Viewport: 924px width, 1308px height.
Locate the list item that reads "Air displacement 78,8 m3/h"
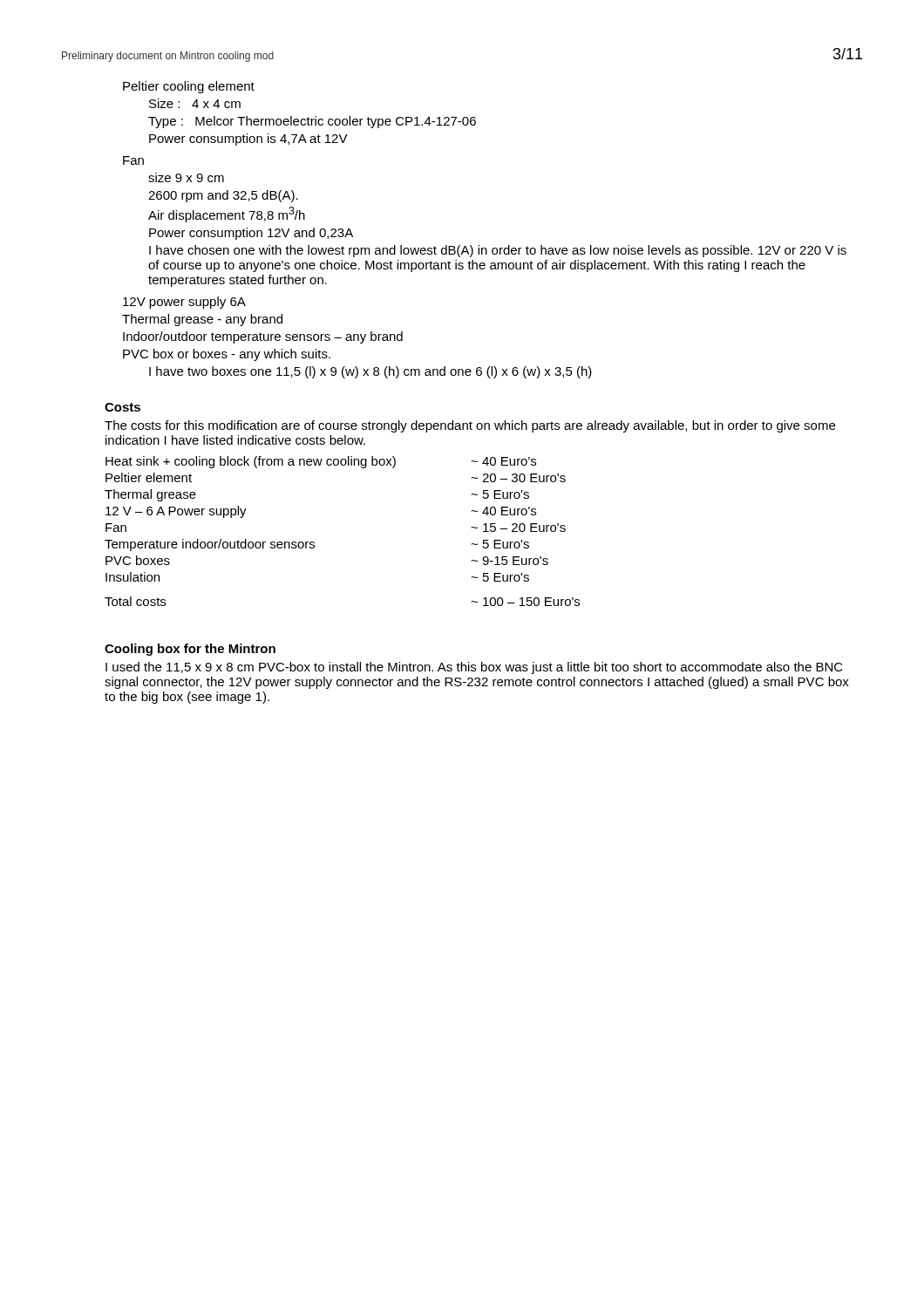[227, 215]
